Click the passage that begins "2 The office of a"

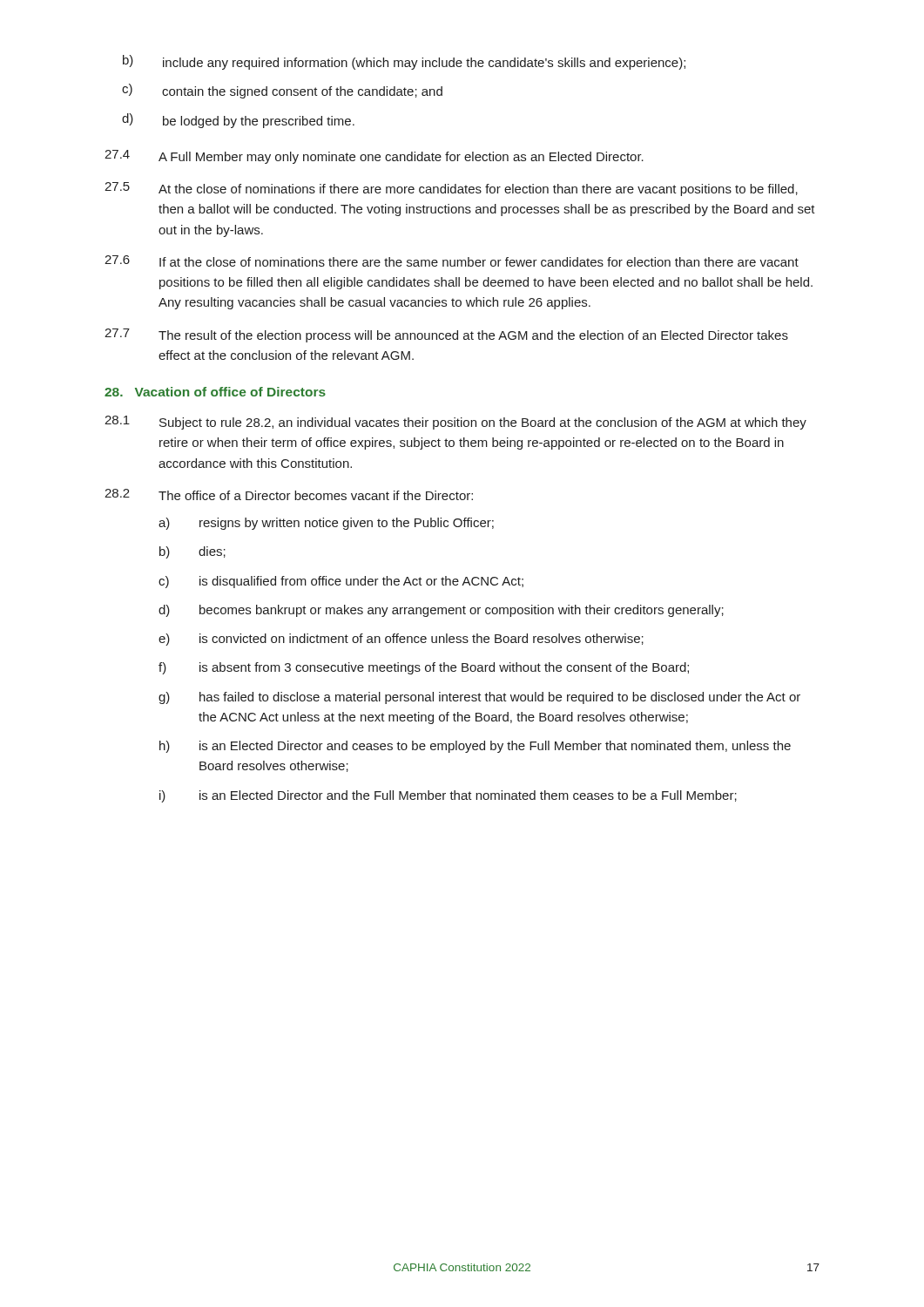pos(462,649)
